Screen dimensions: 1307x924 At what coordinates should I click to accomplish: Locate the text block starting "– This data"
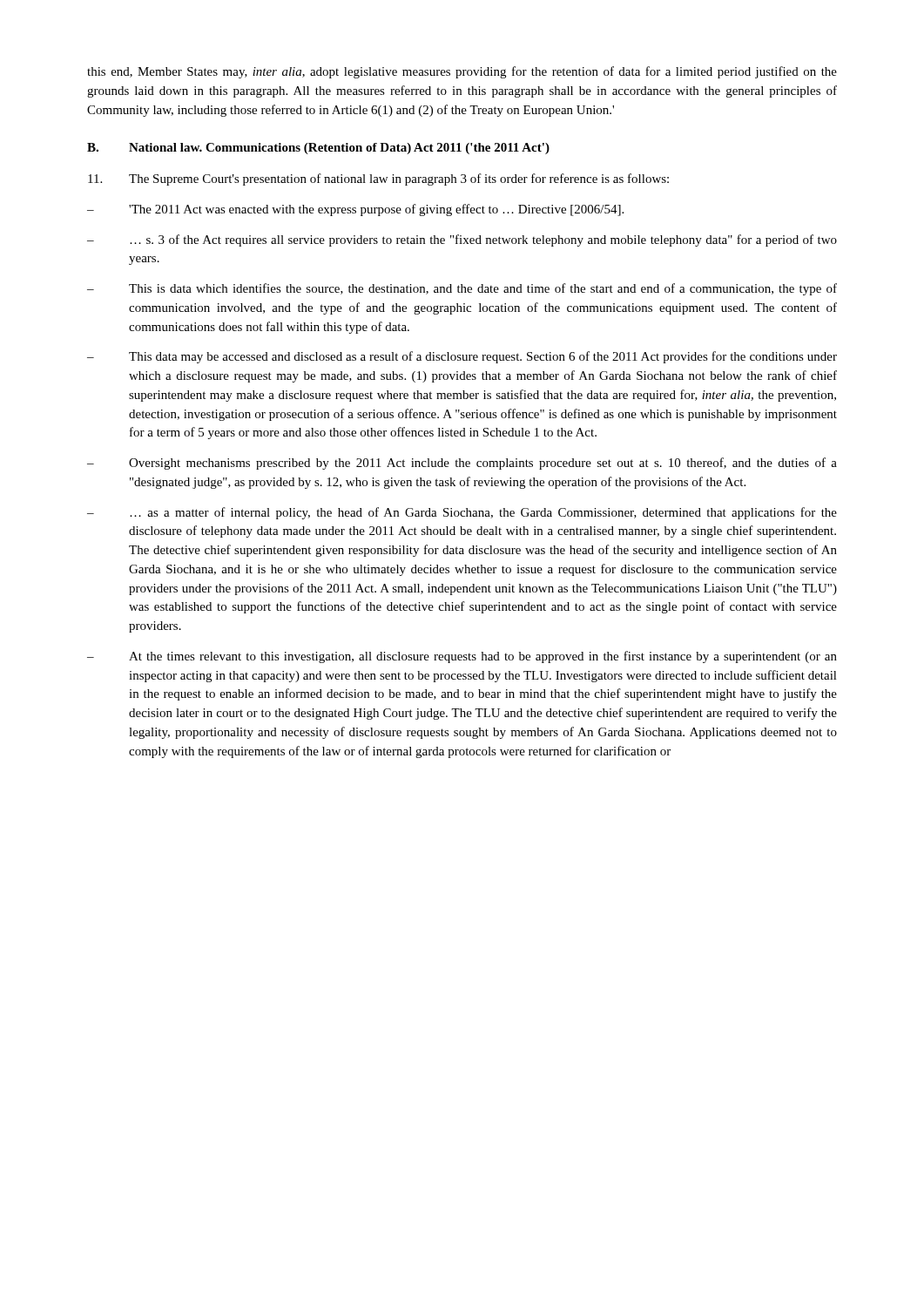tap(462, 395)
